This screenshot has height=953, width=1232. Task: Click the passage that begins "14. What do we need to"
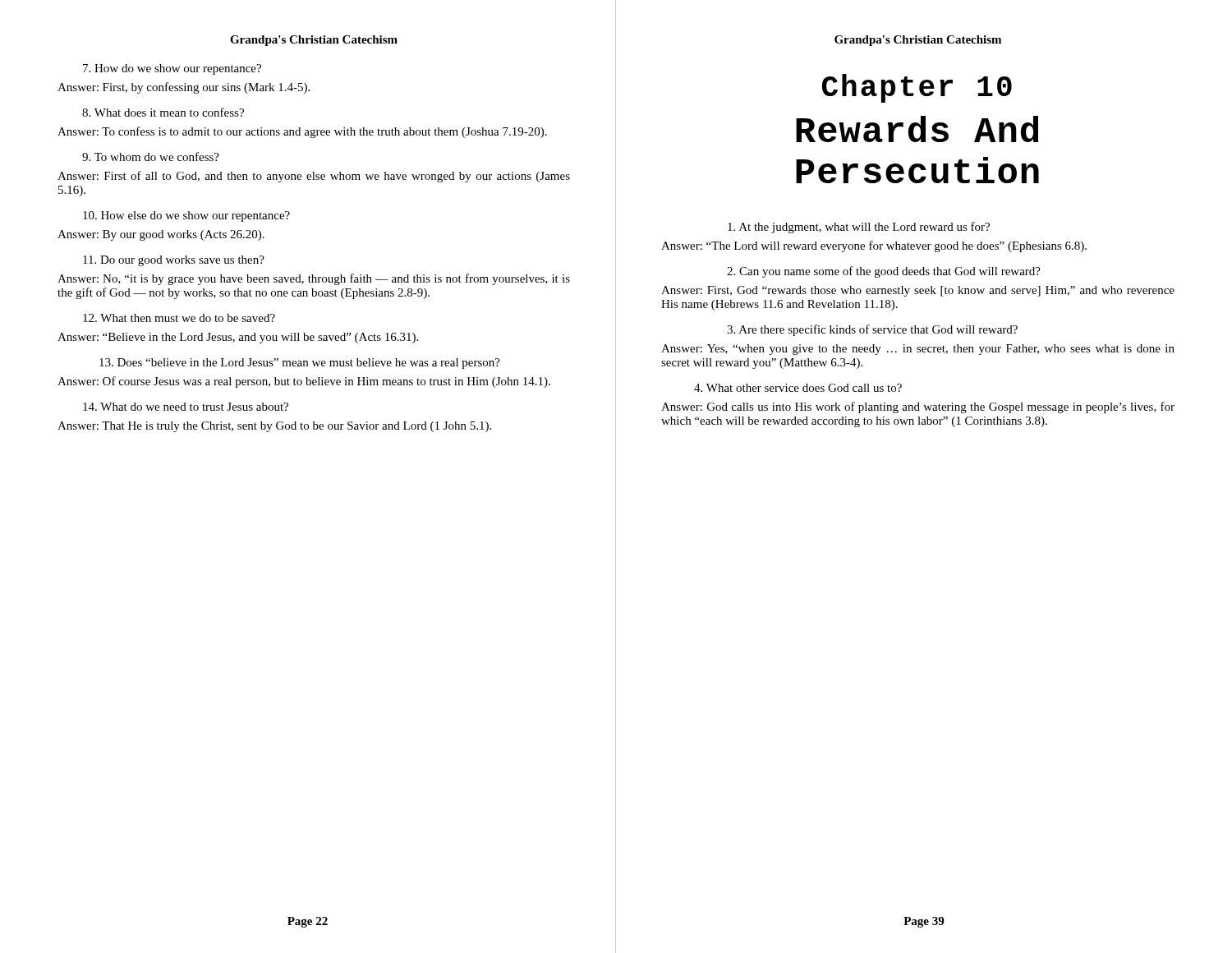point(186,407)
